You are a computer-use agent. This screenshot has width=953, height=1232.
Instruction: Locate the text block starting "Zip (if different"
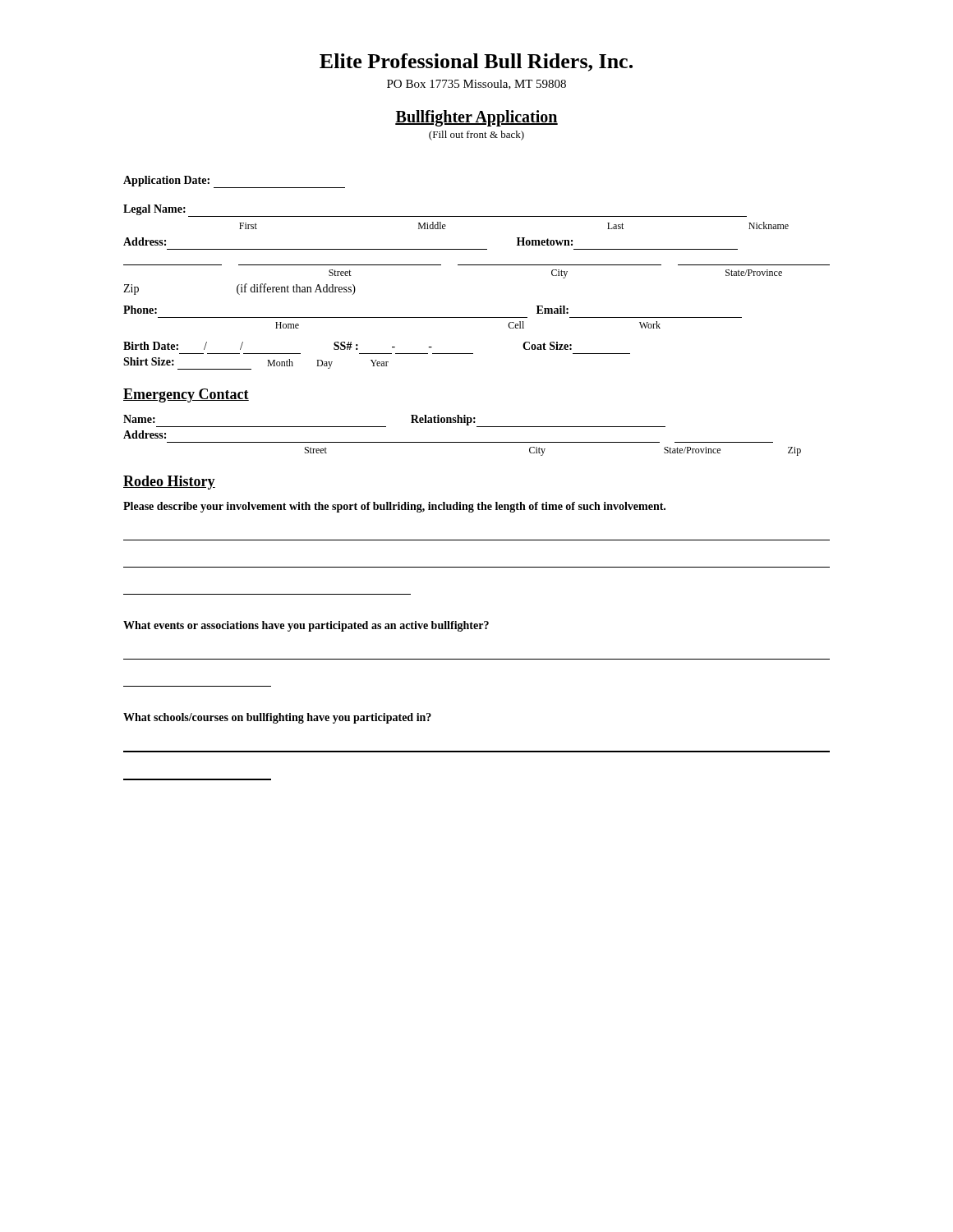pos(239,289)
